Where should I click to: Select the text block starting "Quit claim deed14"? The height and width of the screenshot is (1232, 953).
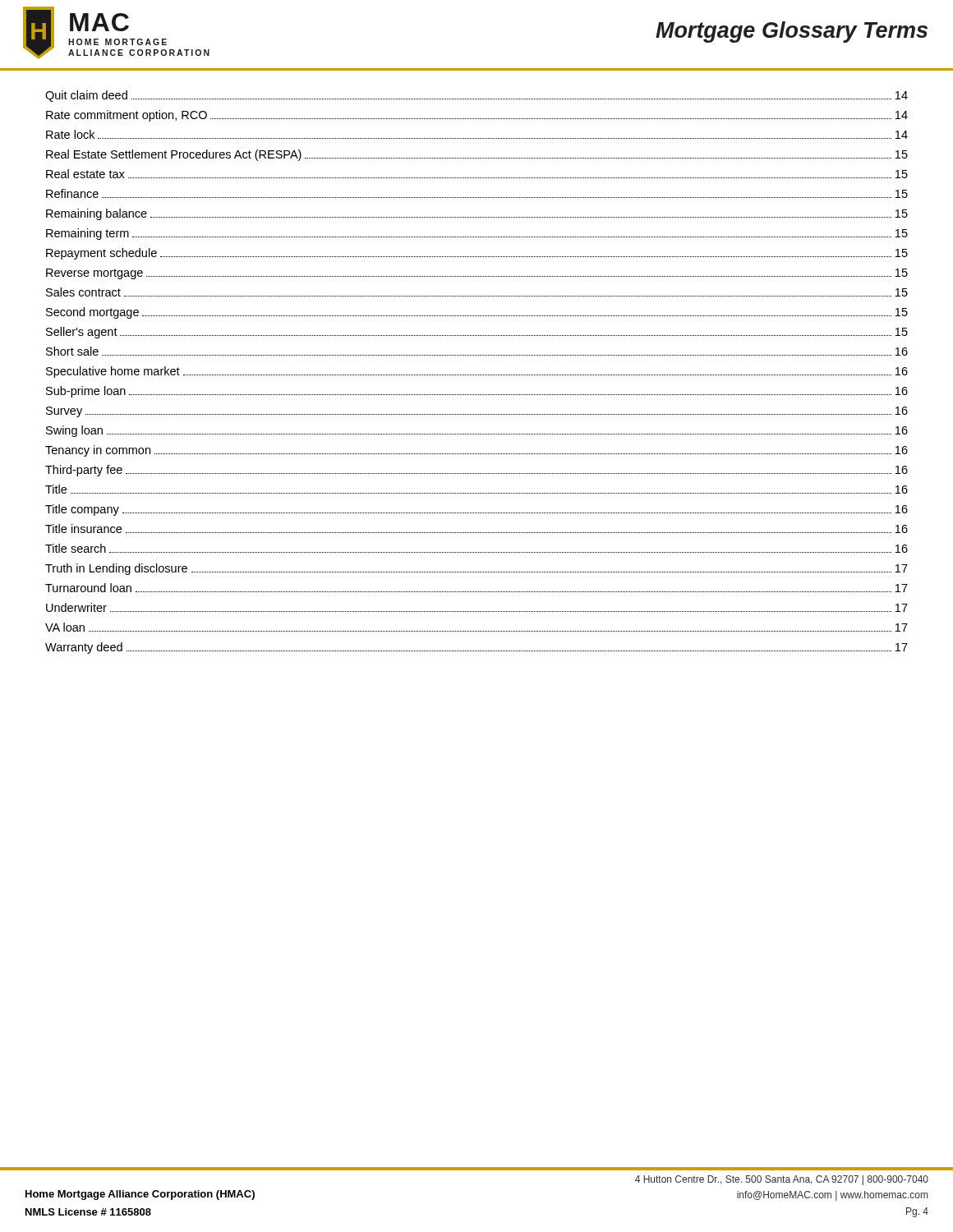coord(476,95)
